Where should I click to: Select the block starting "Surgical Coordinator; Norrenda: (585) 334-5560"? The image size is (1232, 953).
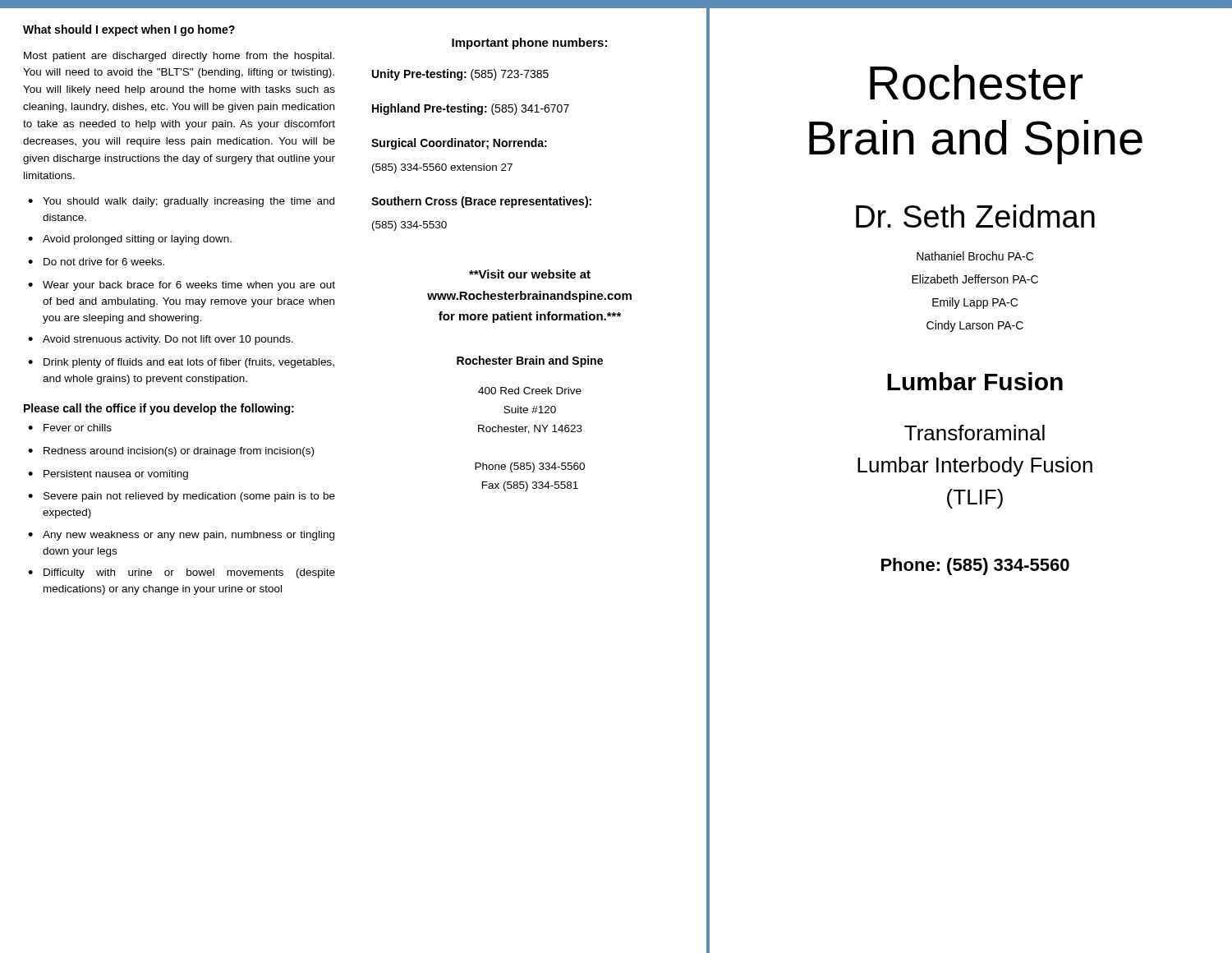[530, 155]
